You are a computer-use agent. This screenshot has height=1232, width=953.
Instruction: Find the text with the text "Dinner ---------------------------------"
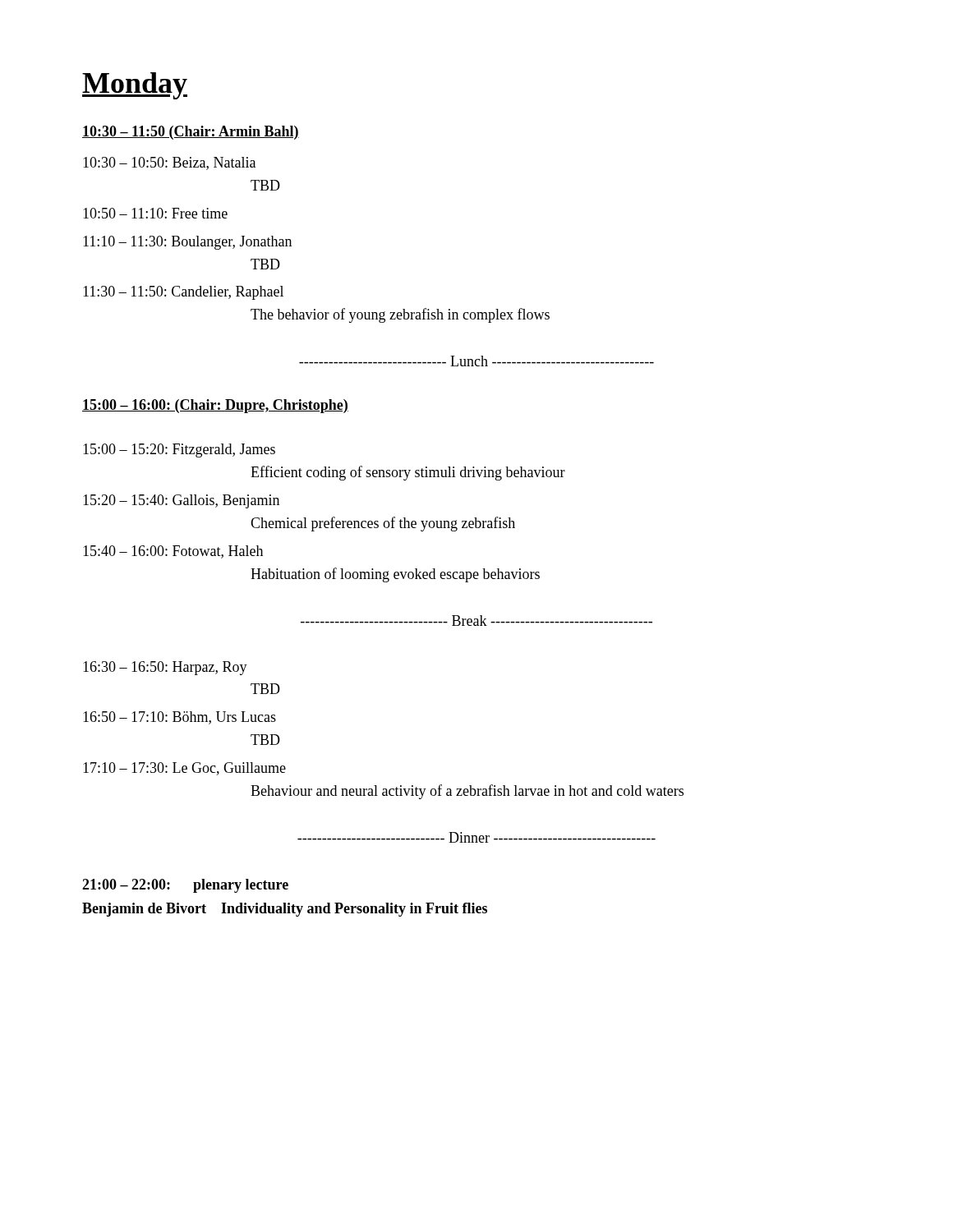[476, 838]
